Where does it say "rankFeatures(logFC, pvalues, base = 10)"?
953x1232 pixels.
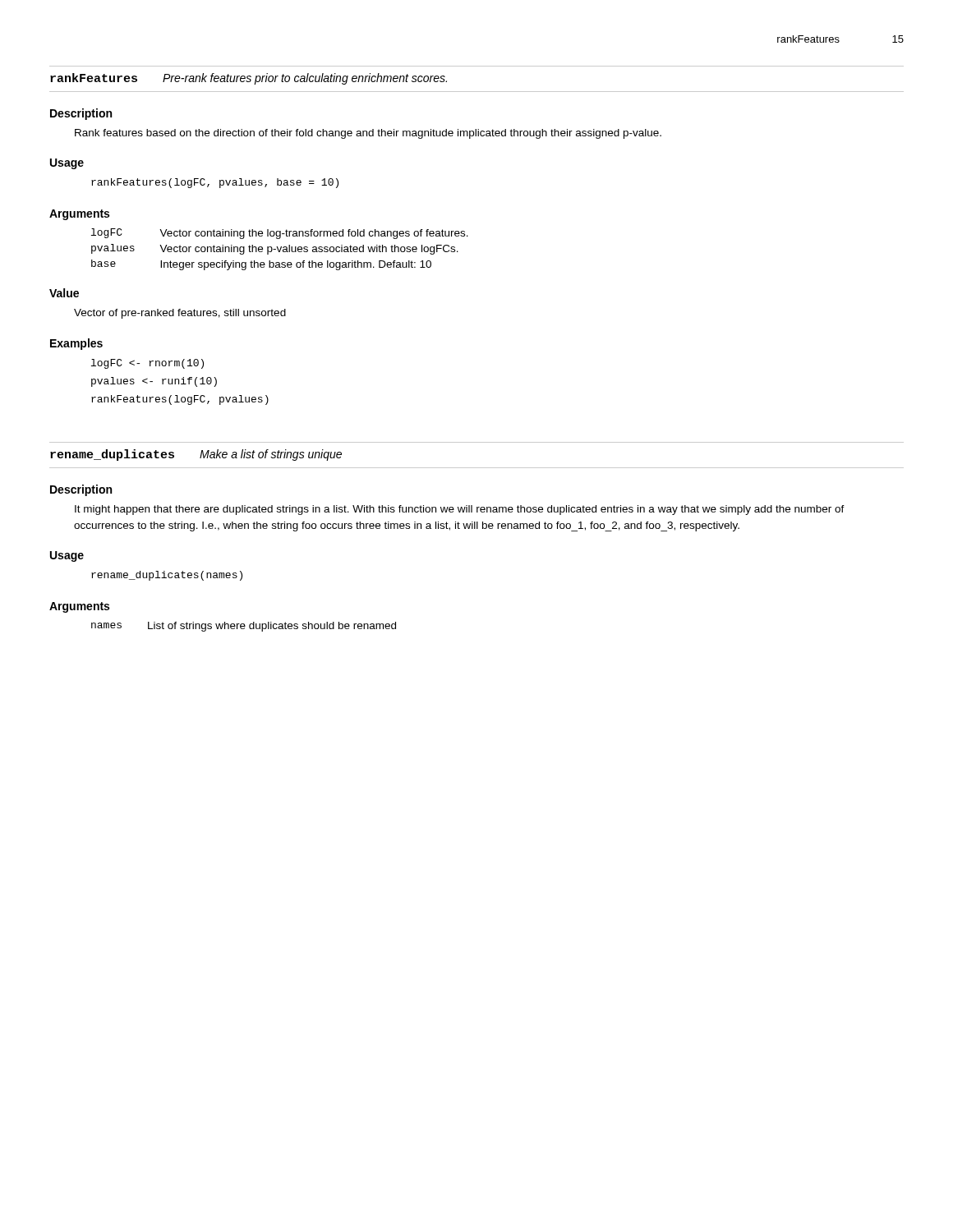tap(215, 183)
